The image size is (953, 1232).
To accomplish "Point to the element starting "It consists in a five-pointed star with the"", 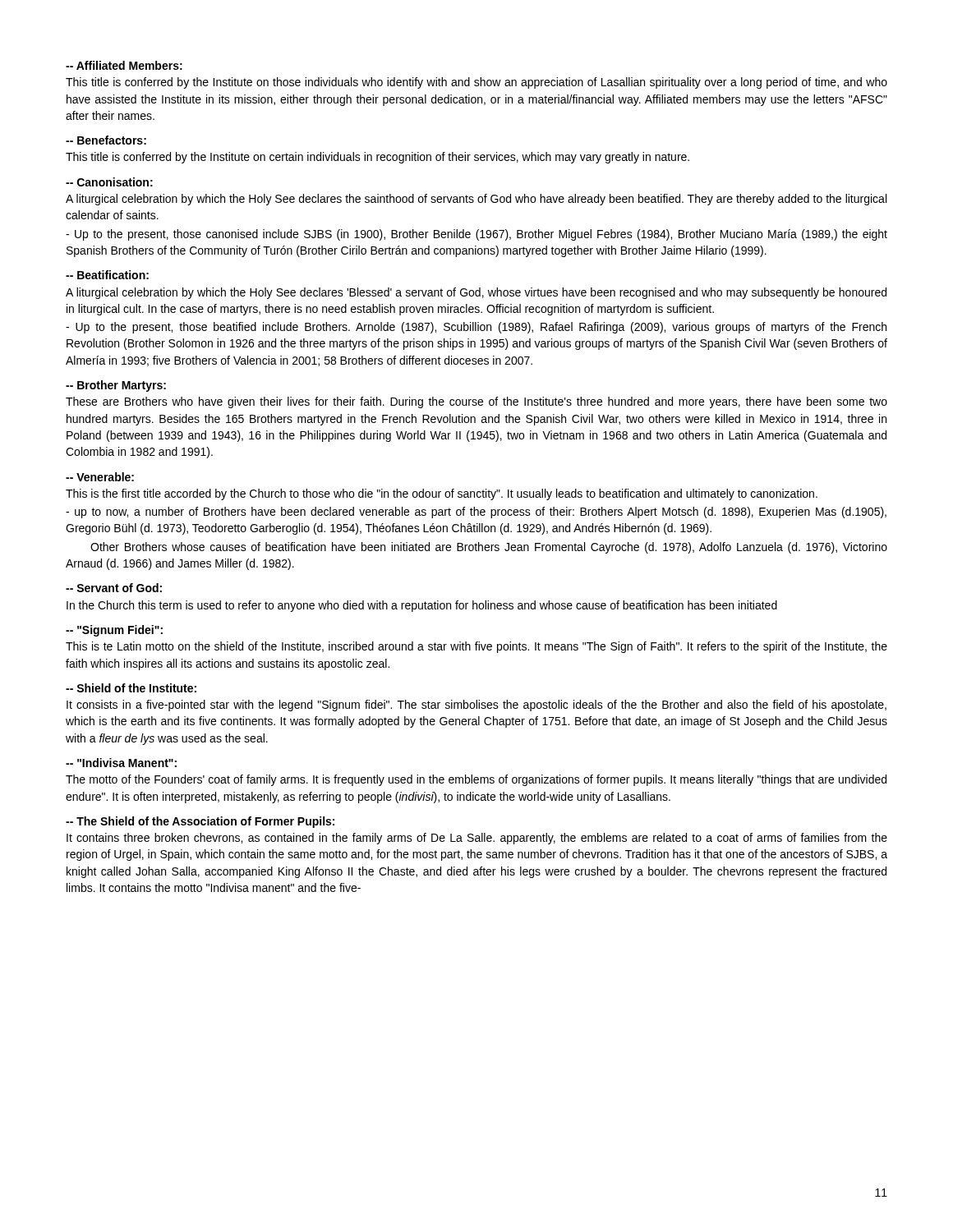I will pyautogui.click(x=476, y=722).
